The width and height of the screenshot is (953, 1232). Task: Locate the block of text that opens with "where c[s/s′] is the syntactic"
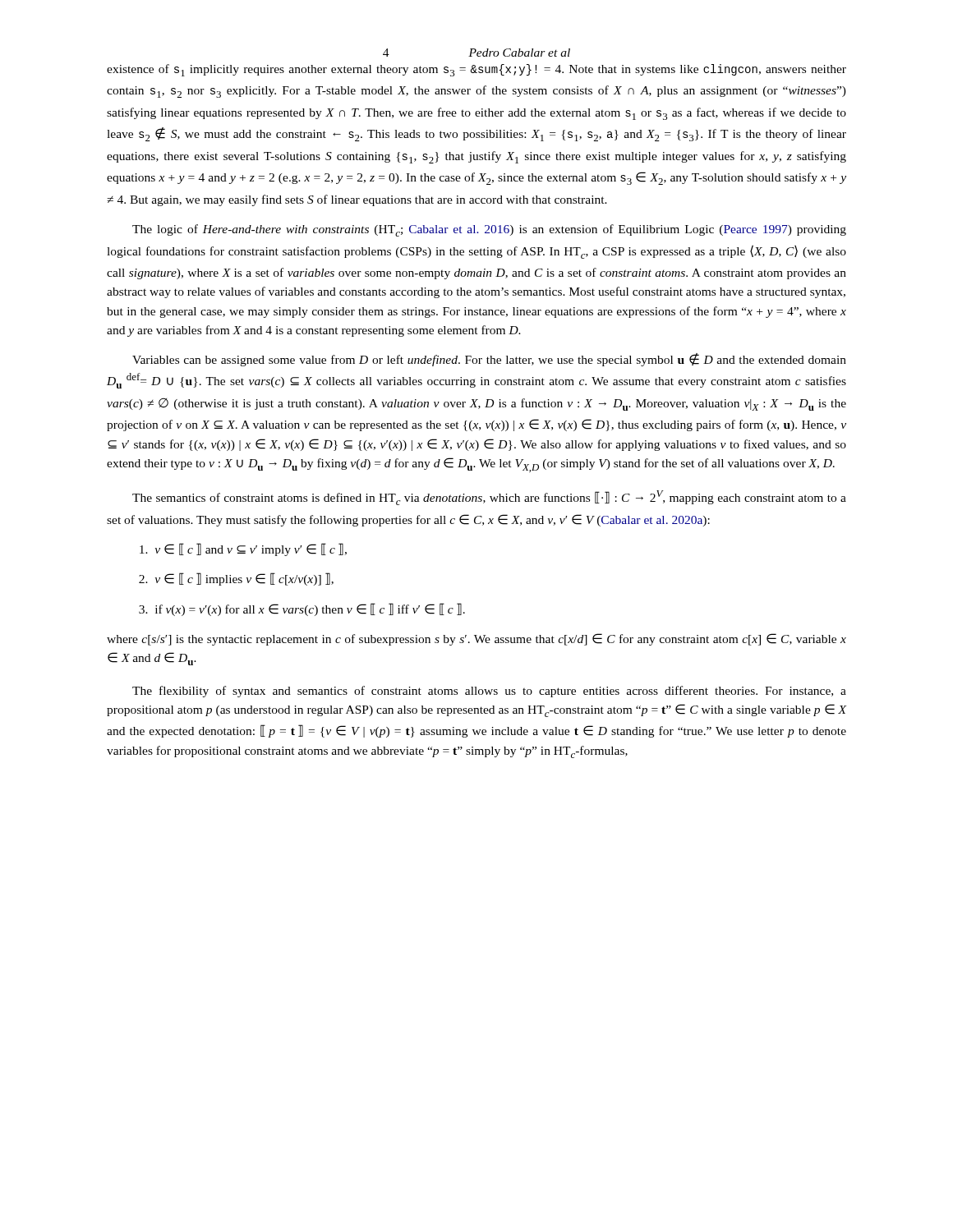[476, 650]
